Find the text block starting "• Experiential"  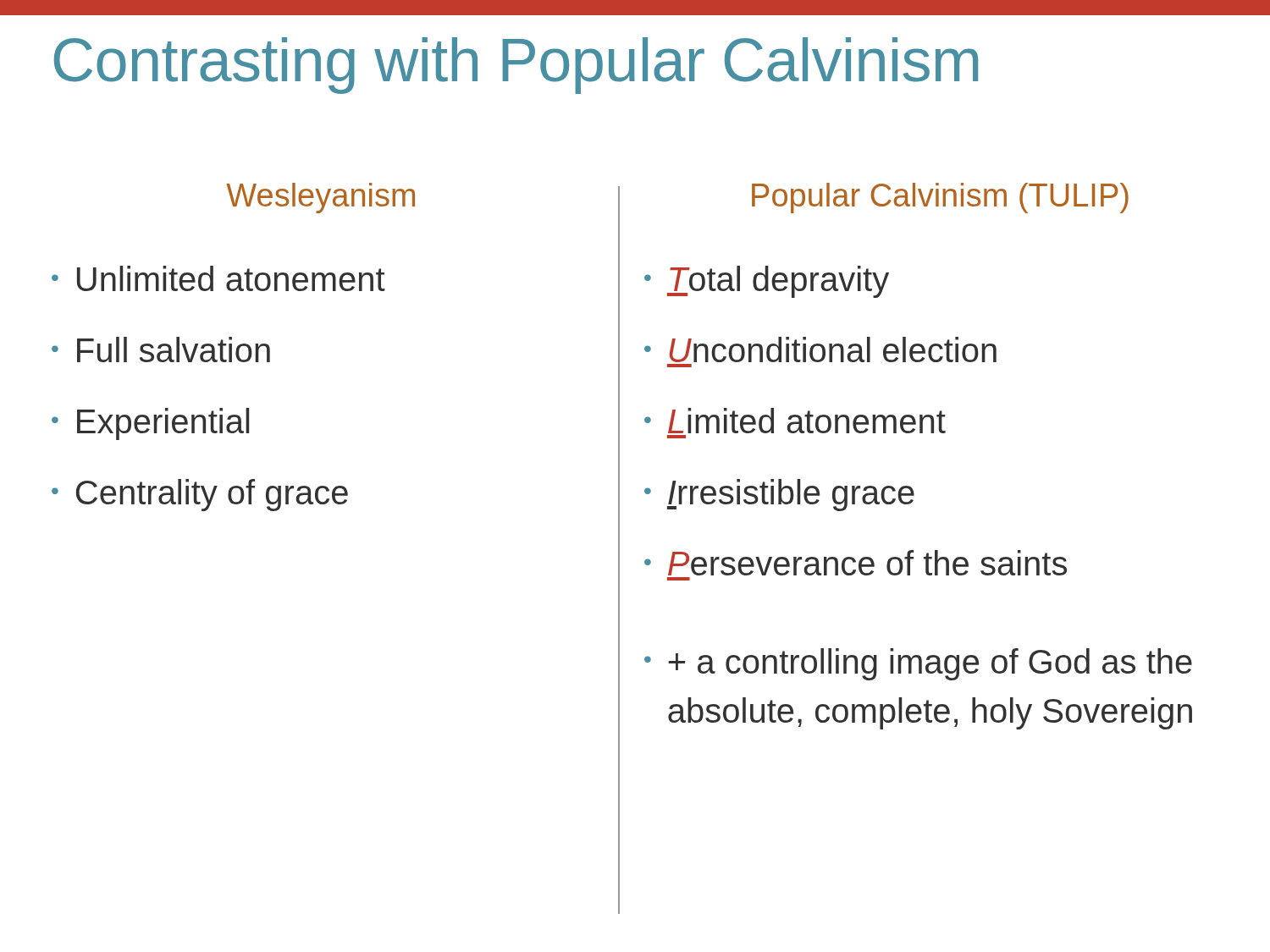click(151, 421)
